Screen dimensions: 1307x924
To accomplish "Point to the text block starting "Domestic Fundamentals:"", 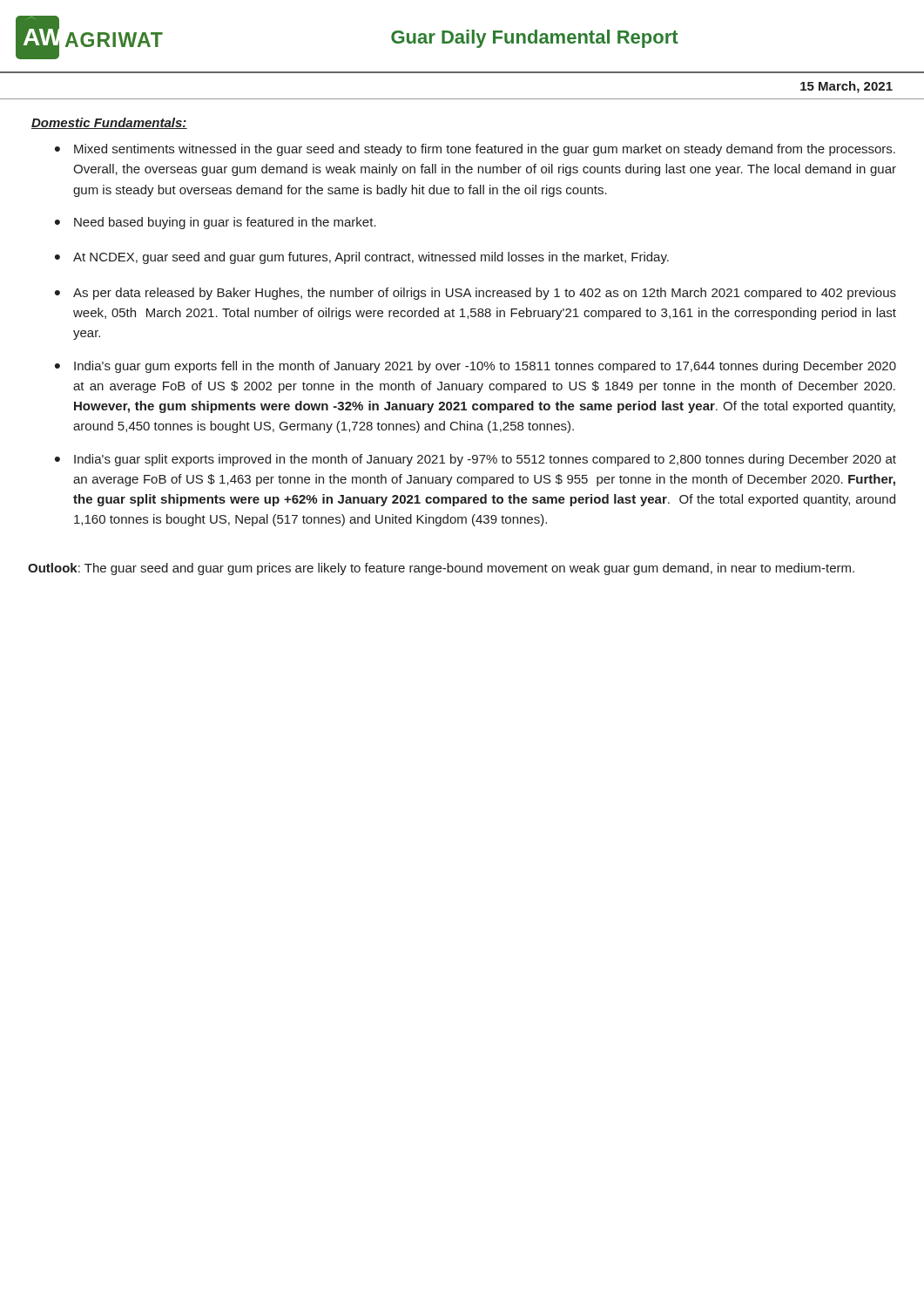I will (109, 122).
